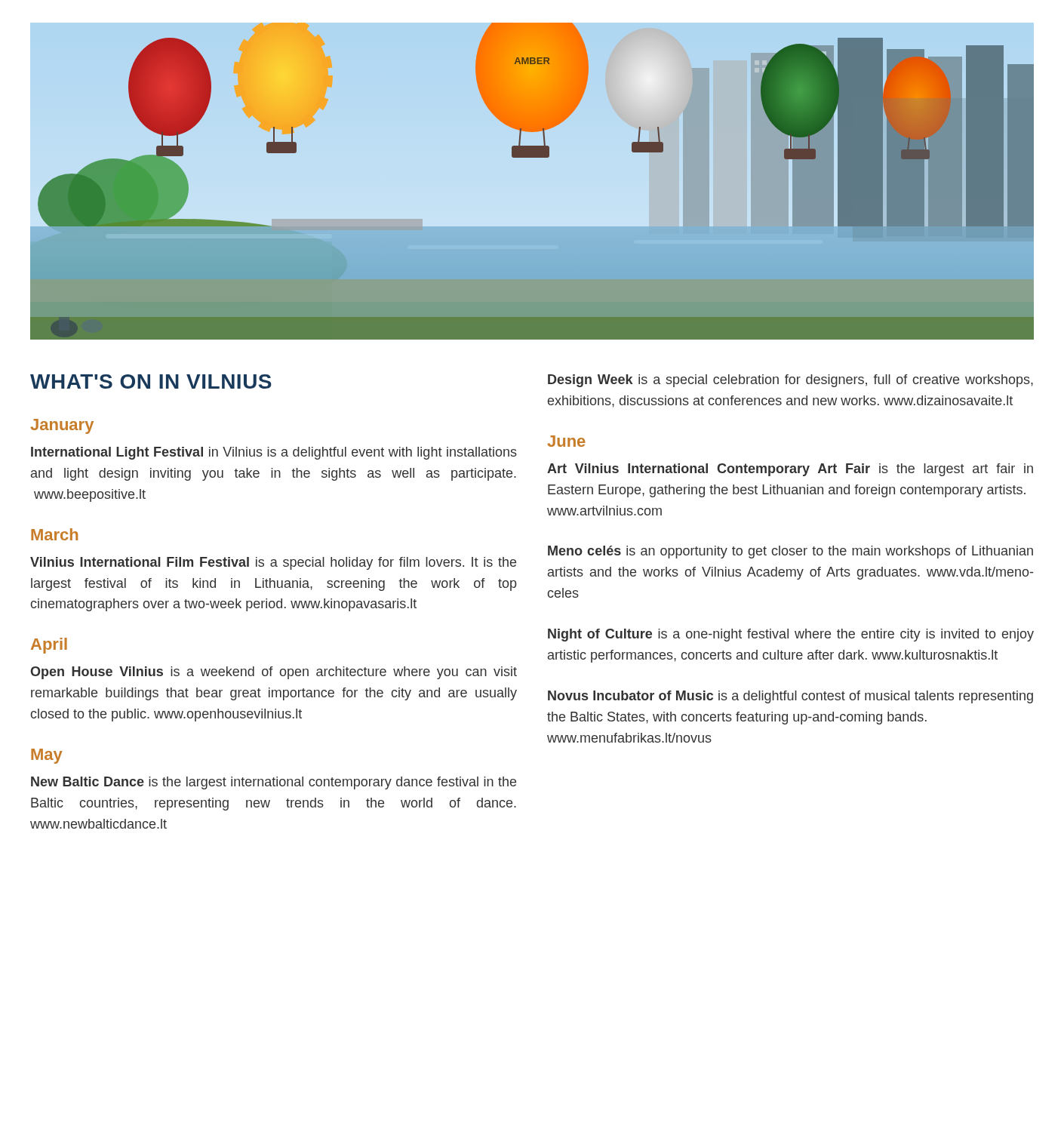Click on the block starting "Vilnius International Film Festival is a special holiday"
The width and height of the screenshot is (1064, 1132).
click(x=274, y=584)
